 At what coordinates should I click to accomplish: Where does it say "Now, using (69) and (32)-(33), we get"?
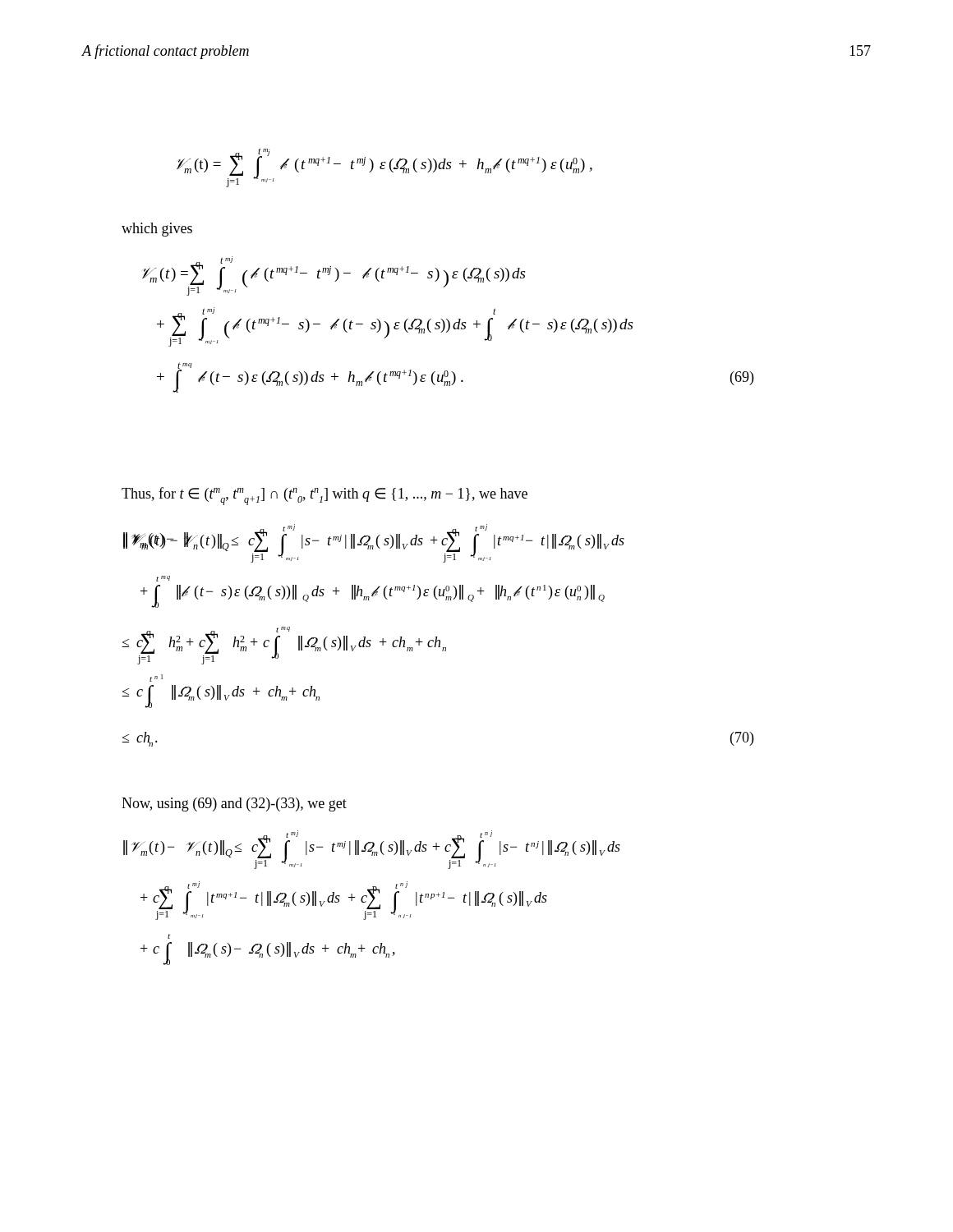(234, 803)
